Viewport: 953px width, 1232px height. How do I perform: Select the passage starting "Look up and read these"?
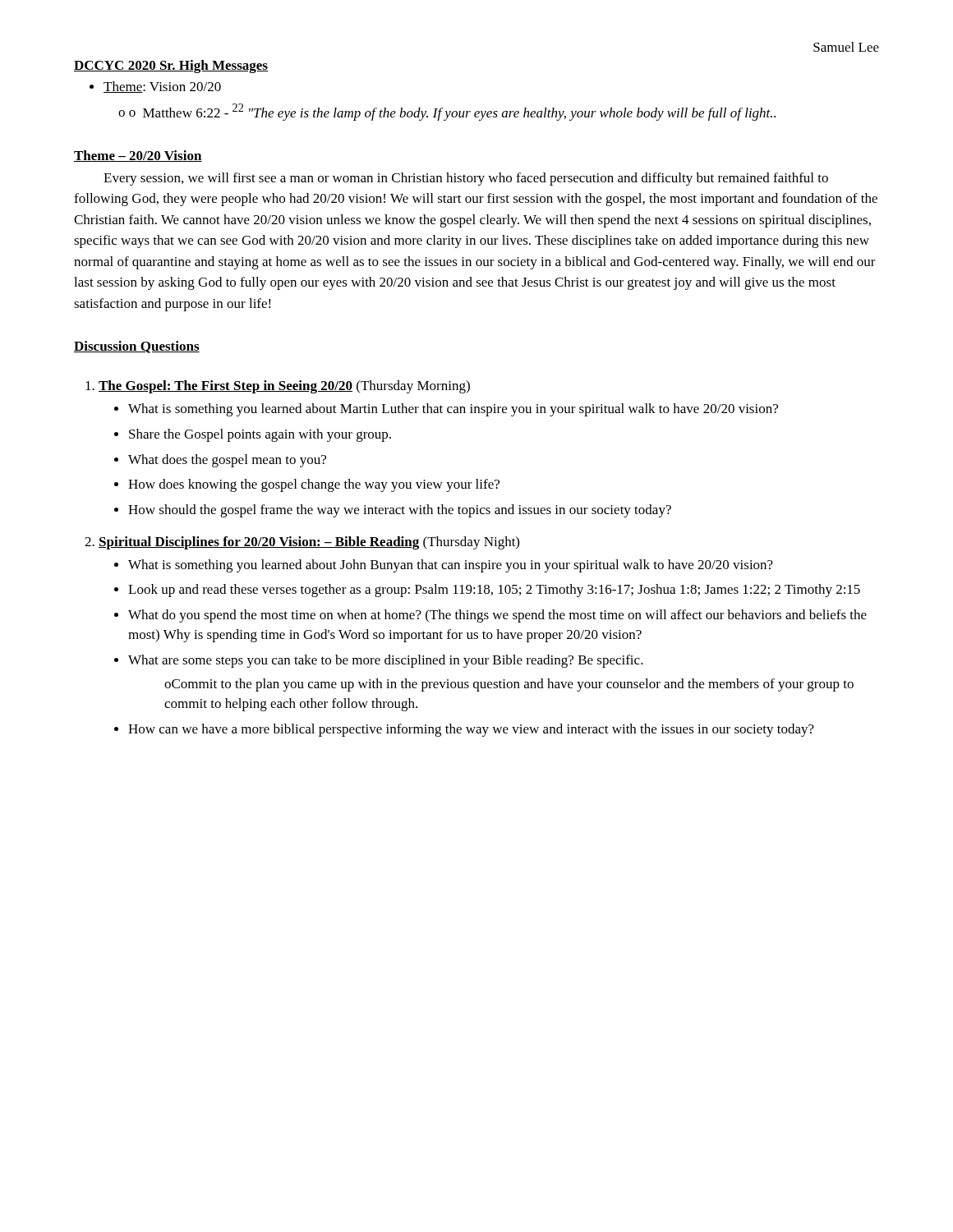494,589
